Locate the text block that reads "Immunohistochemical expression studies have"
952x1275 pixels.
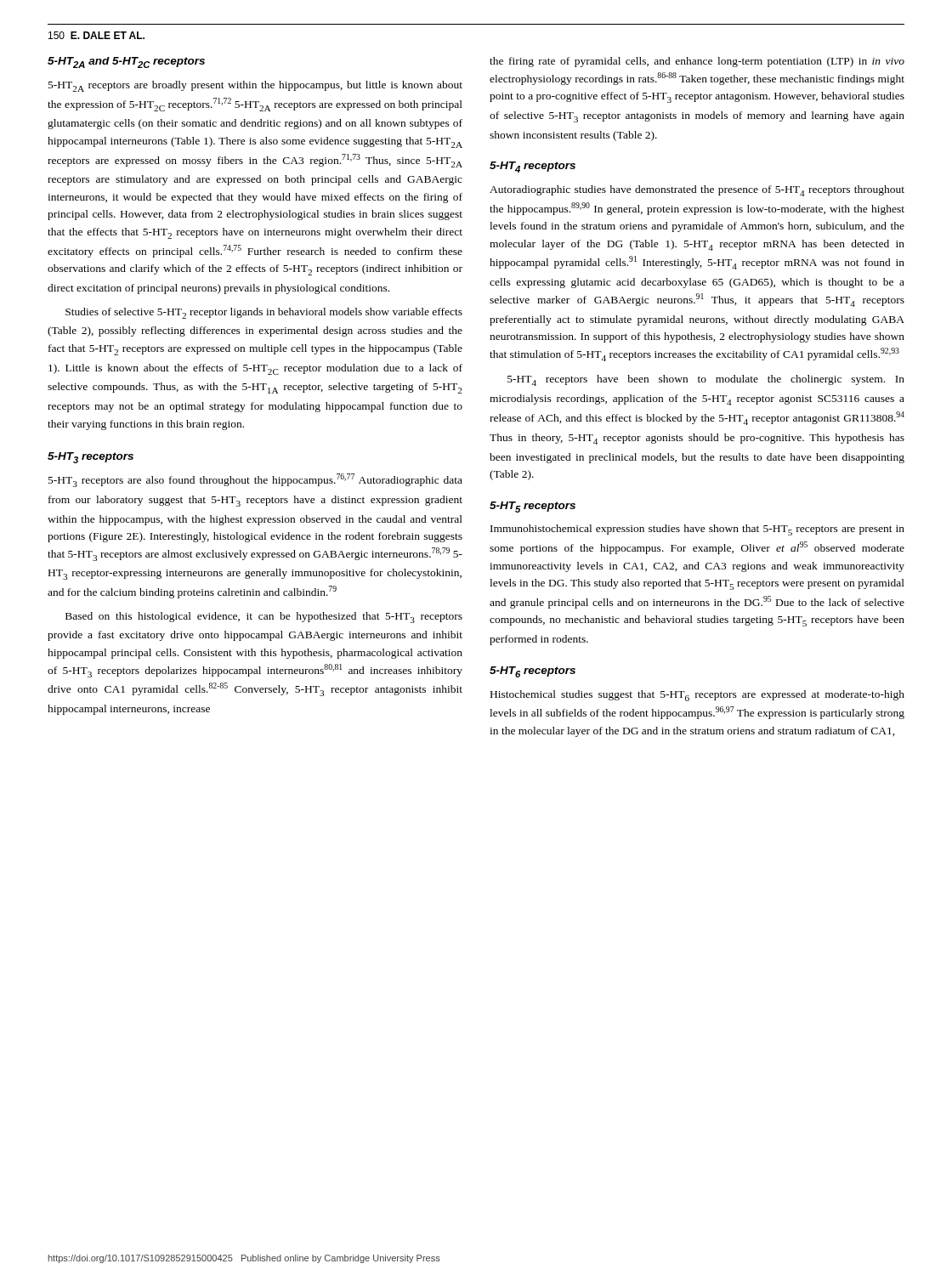[697, 584]
